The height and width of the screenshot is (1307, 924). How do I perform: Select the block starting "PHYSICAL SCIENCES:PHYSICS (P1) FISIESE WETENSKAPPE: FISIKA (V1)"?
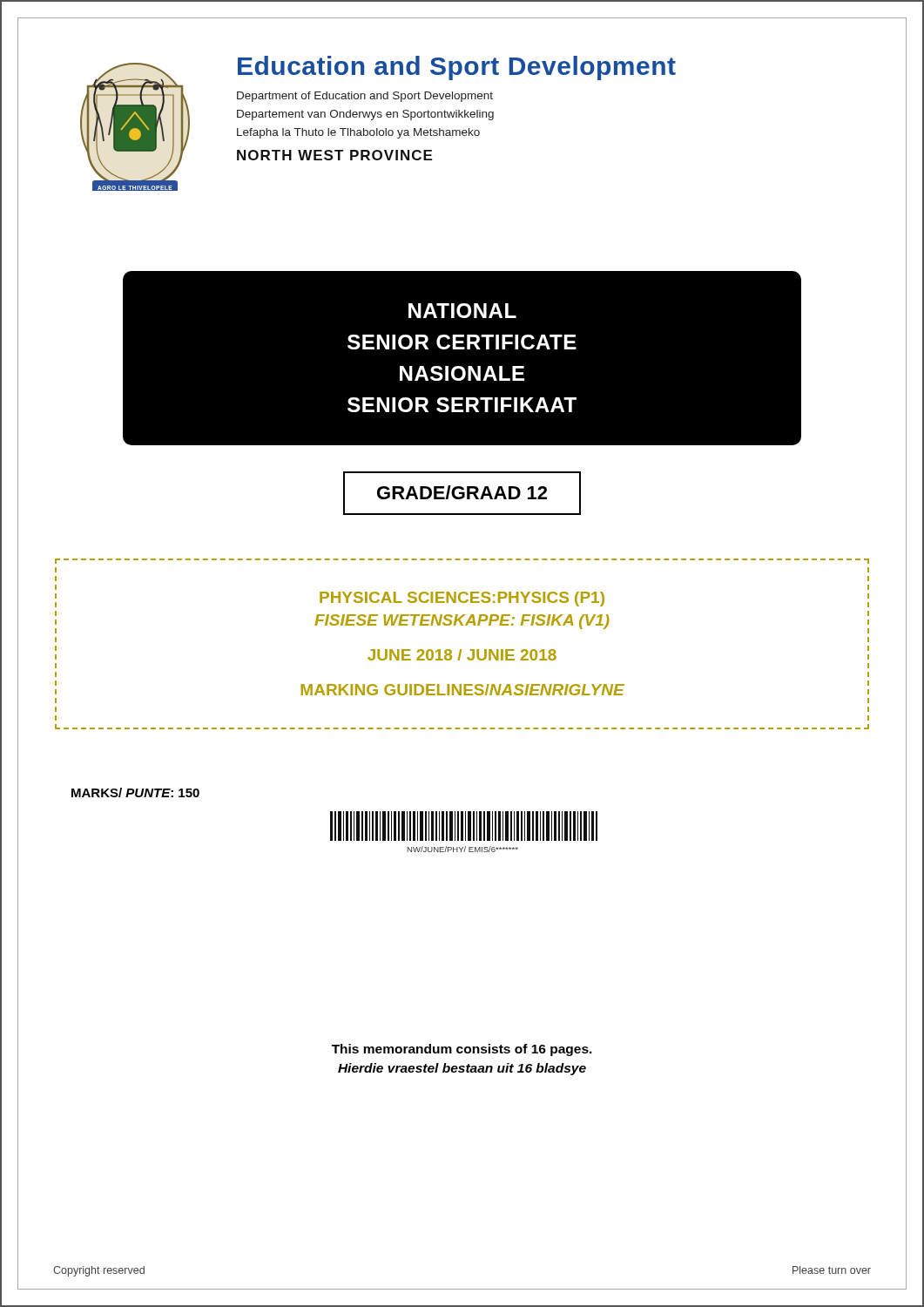(x=462, y=644)
